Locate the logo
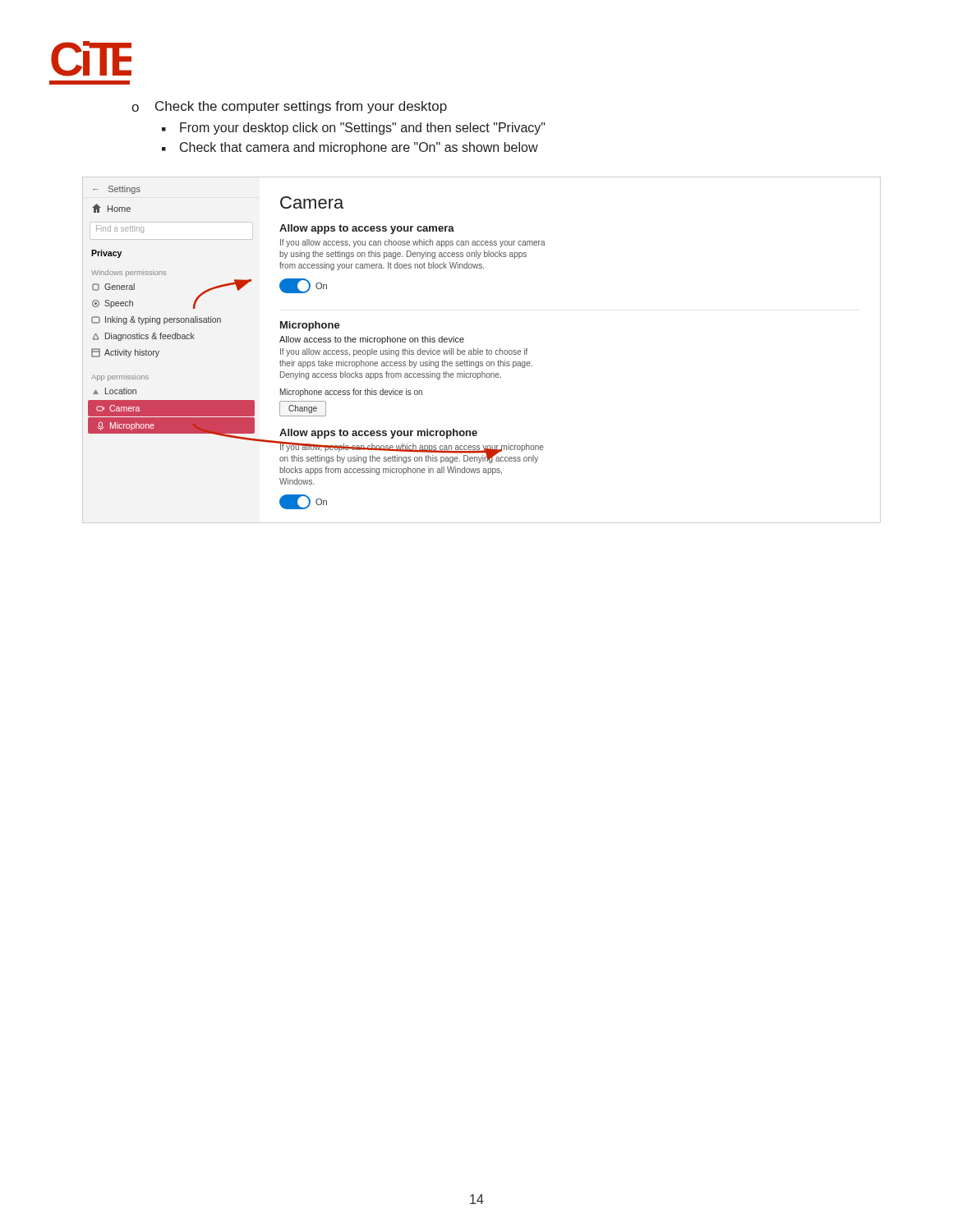 pyautogui.click(x=90, y=55)
